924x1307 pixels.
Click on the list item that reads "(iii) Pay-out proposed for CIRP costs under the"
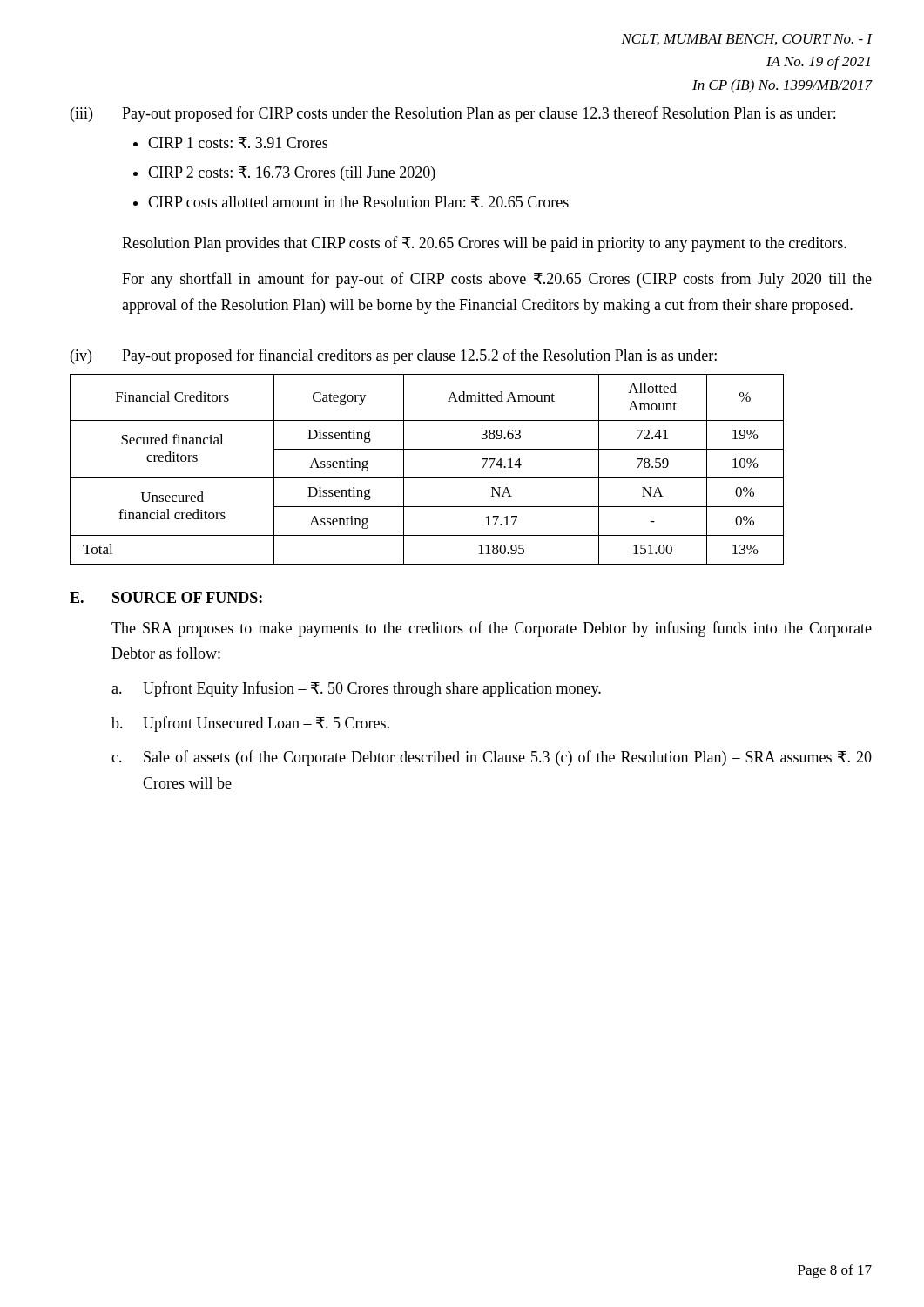453,114
